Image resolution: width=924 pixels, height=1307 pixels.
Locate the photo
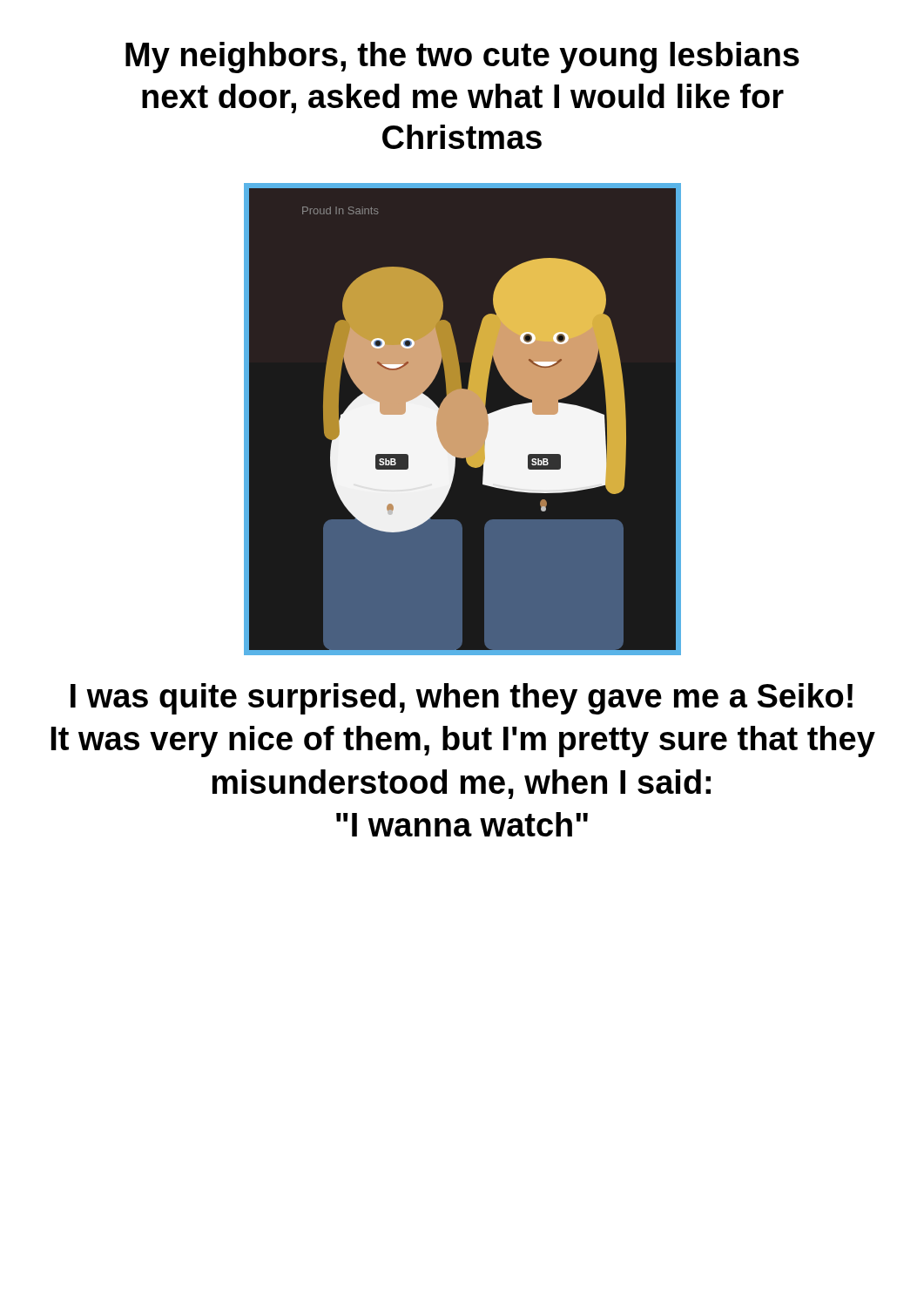pyautogui.click(x=462, y=419)
